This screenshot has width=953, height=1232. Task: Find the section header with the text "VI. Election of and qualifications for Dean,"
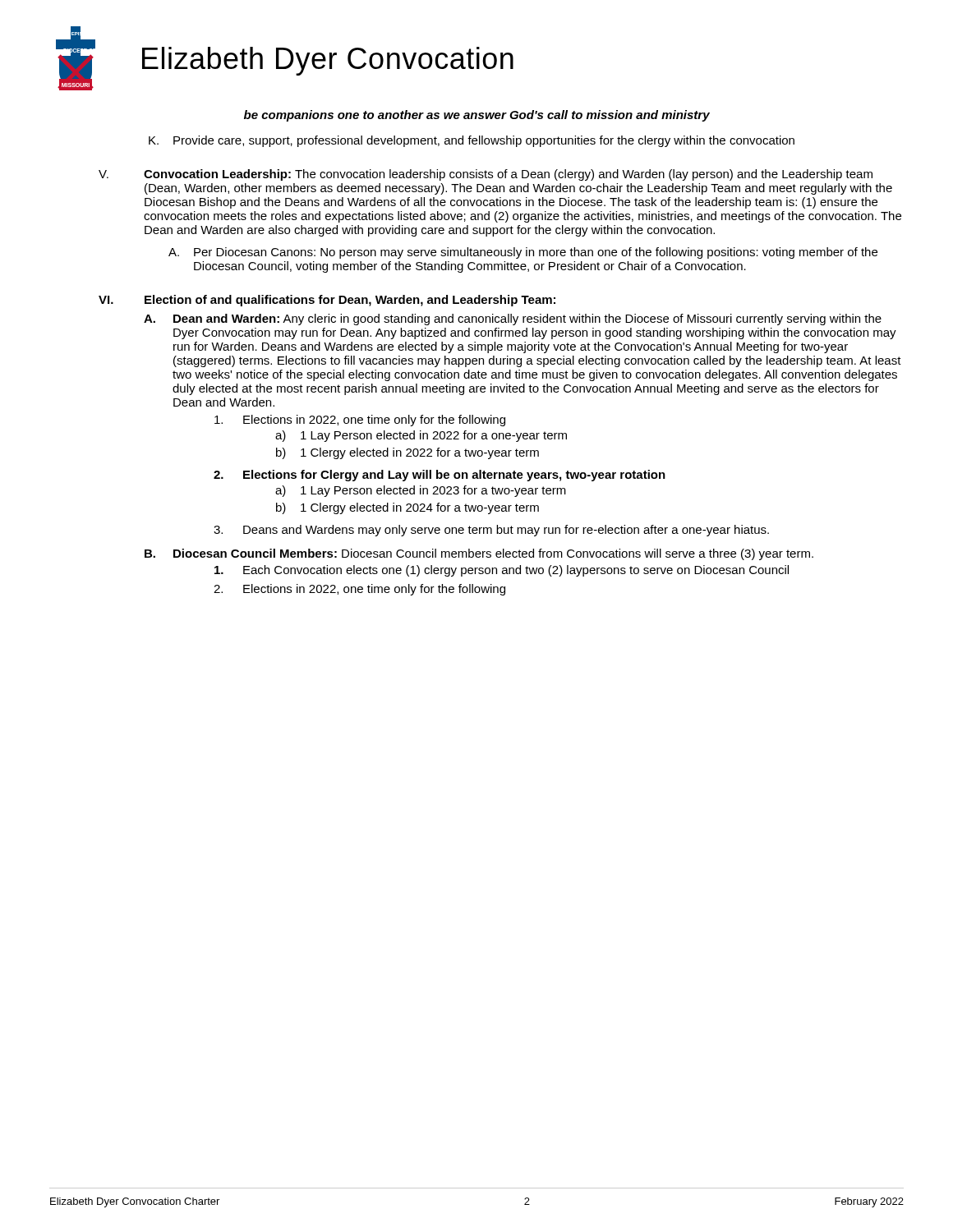[x=328, y=299]
